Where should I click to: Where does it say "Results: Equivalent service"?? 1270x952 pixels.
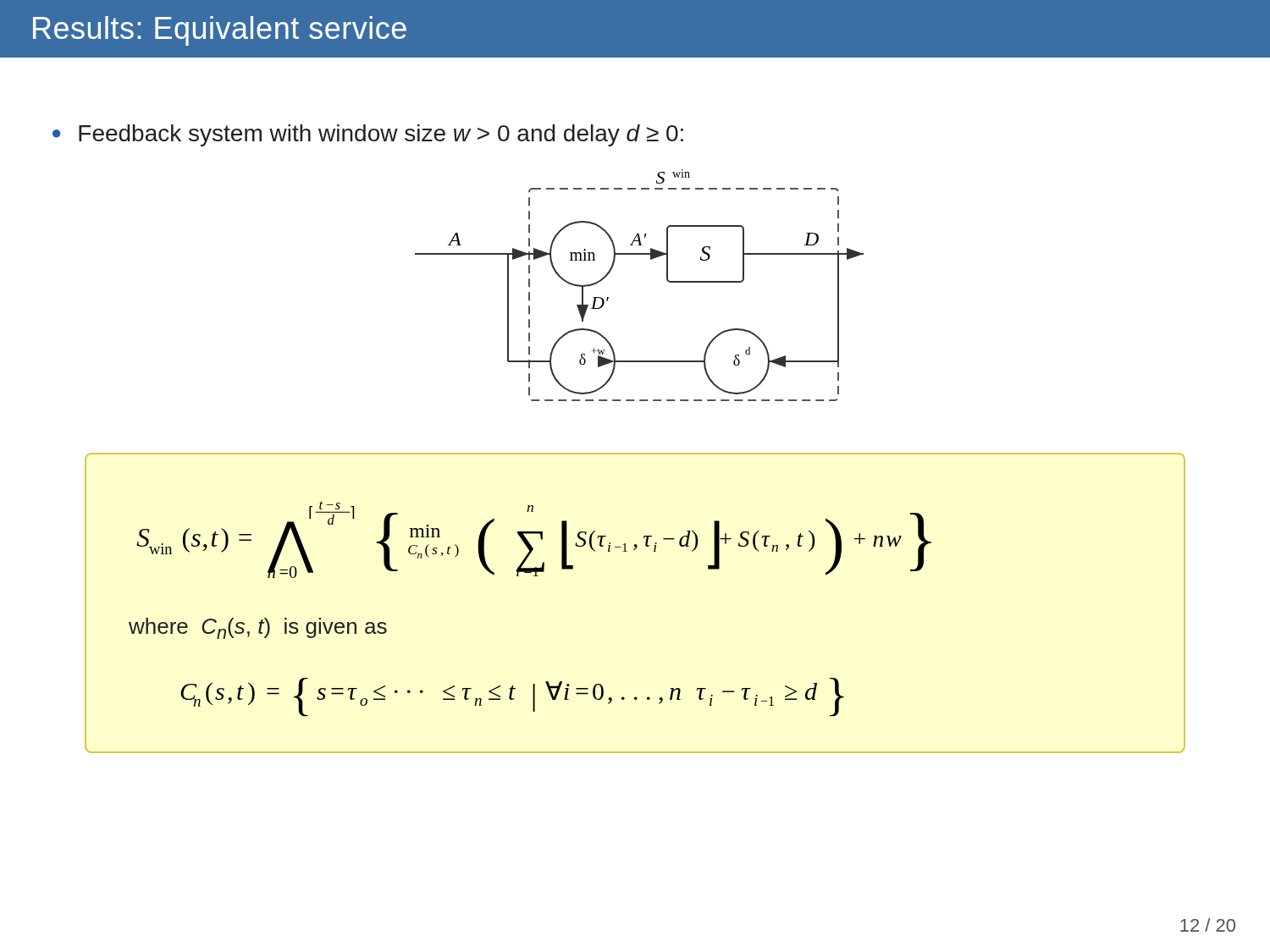pos(219,29)
